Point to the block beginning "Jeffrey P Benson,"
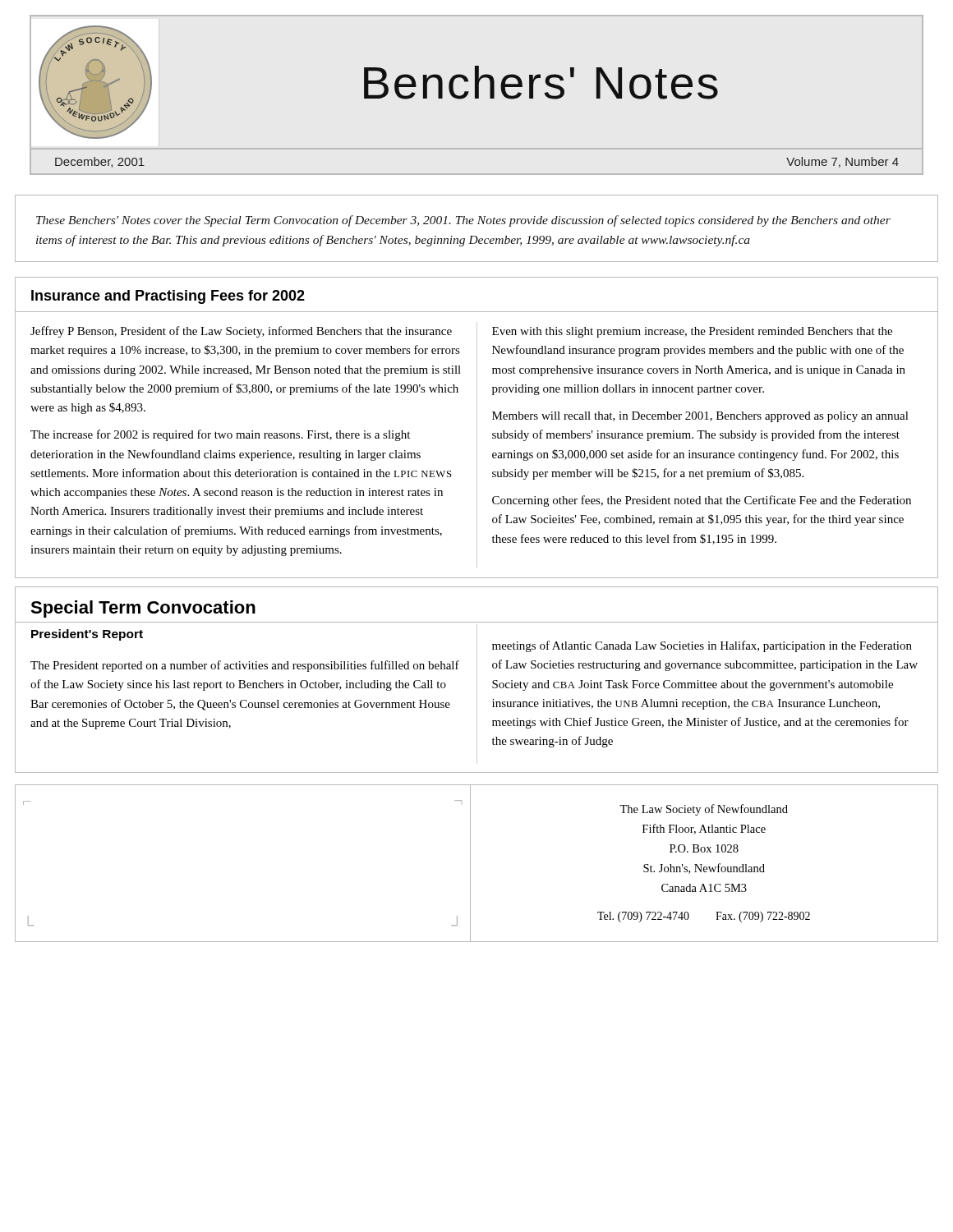The height and width of the screenshot is (1232, 953). (x=246, y=441)
